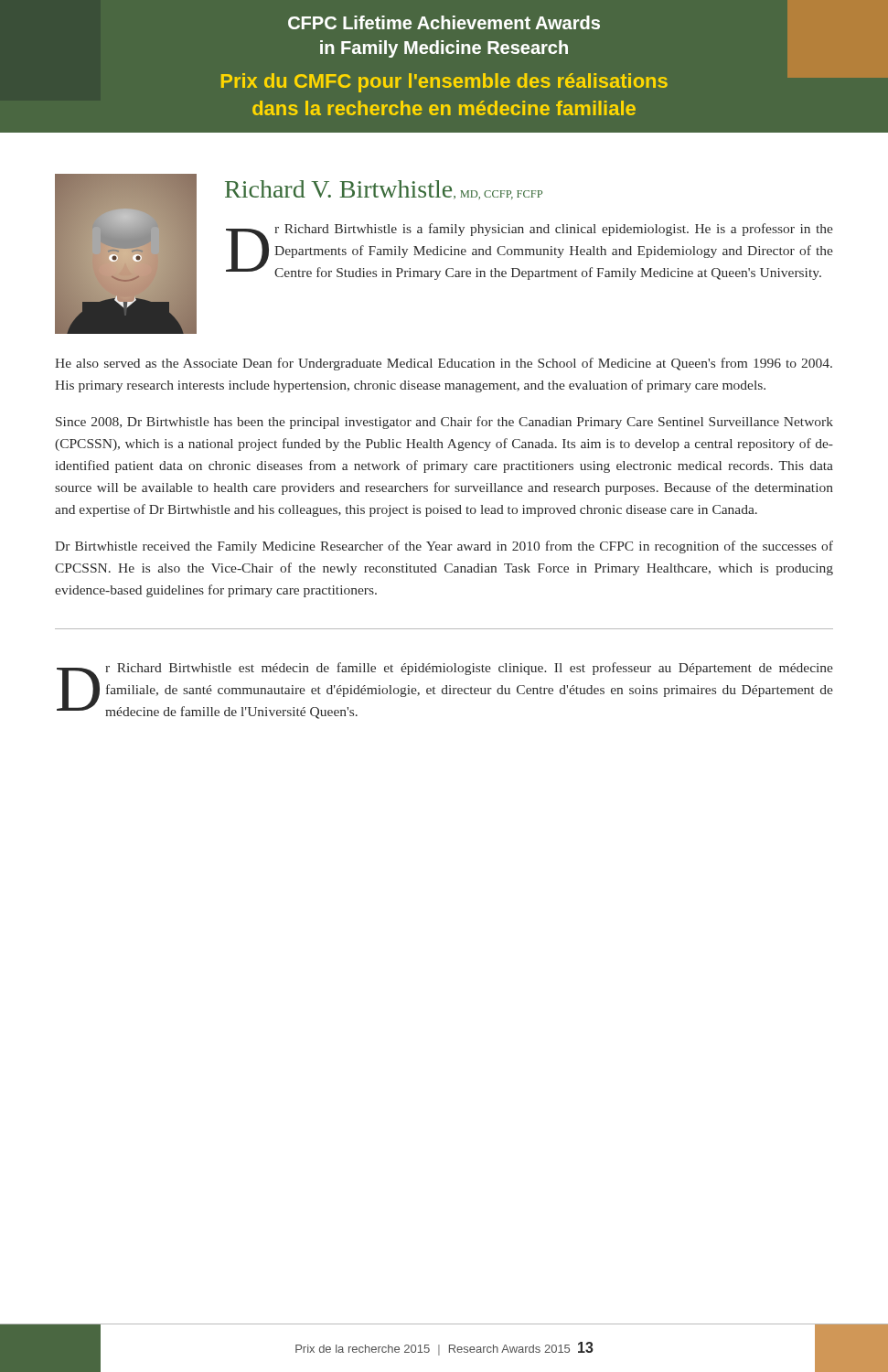Find the block on this page that starts "He also served as"

444,374
